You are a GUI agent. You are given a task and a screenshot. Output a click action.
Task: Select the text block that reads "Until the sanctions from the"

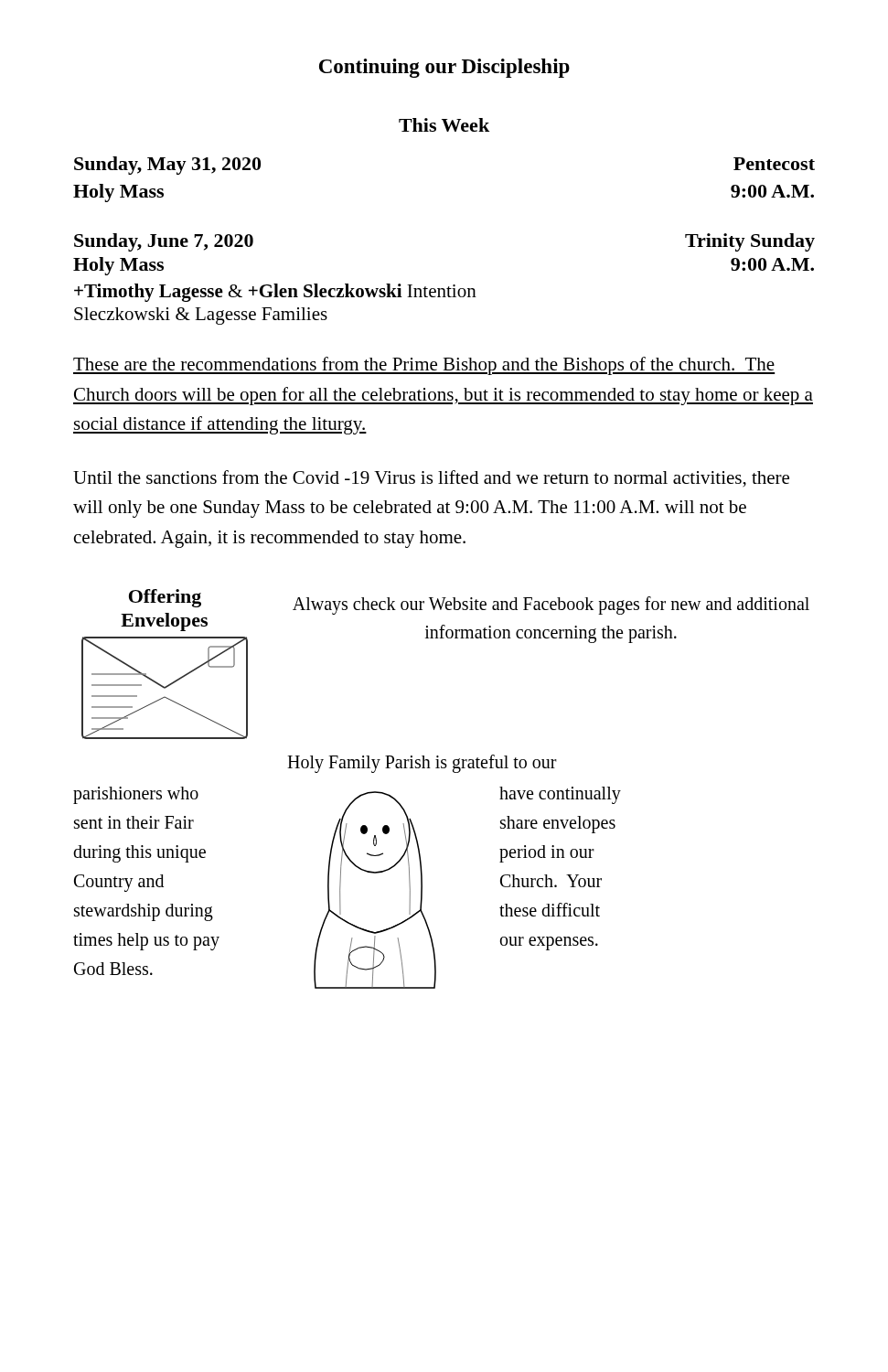[x=432, y=507]
